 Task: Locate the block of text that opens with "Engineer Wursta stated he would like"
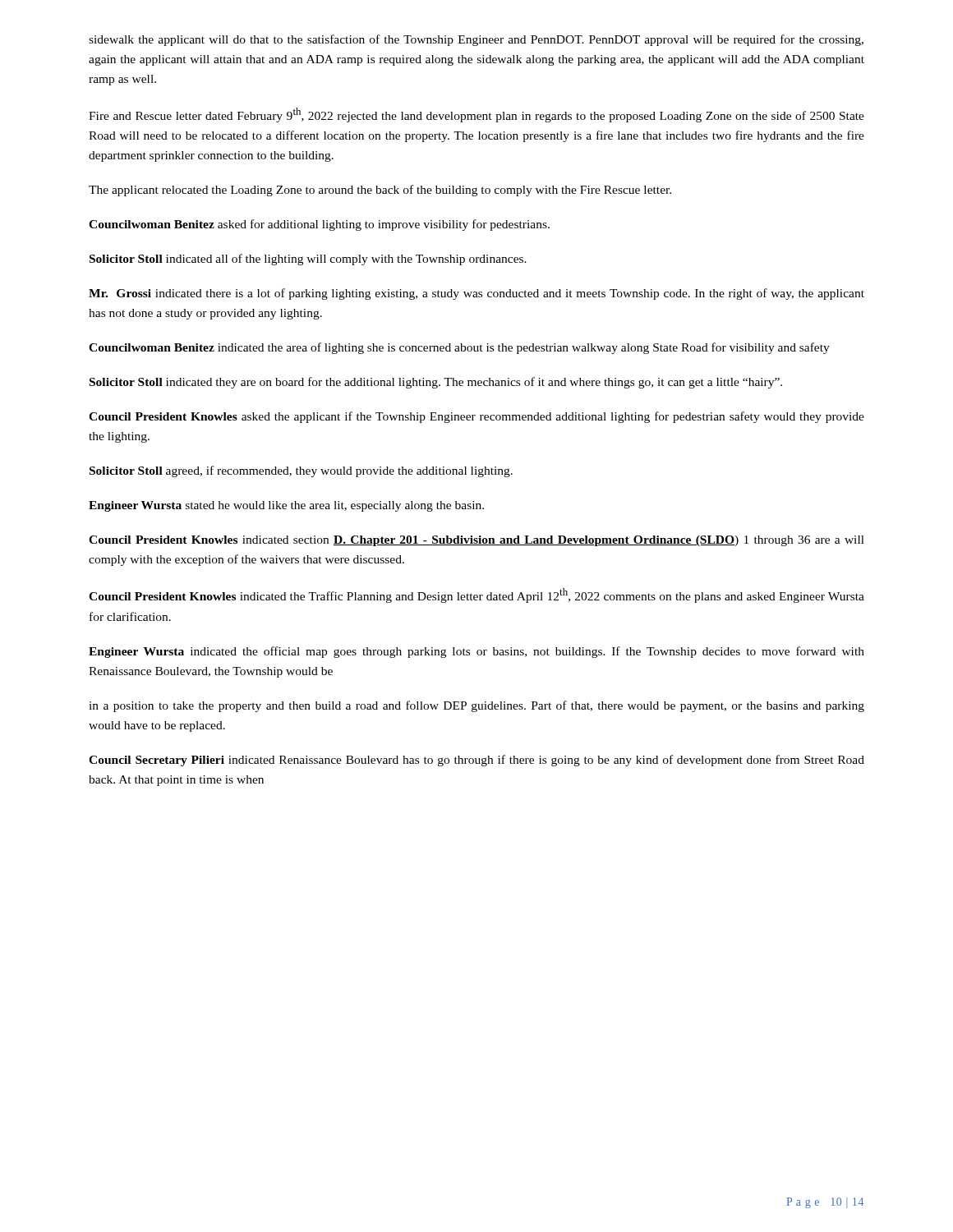pos(287,505)
